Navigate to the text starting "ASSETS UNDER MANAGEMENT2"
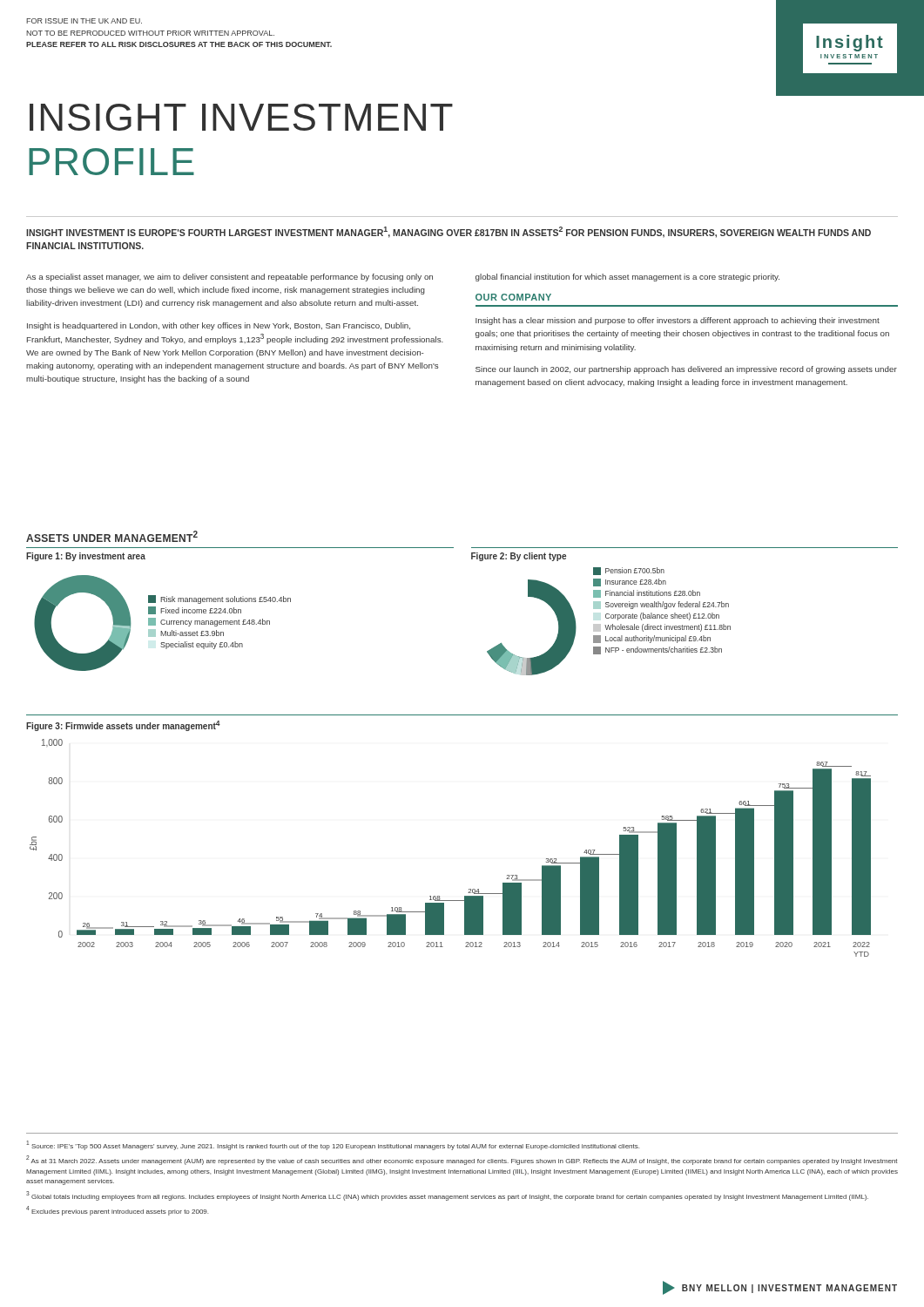This screenshot has width=924, height=1307. point(112,537)
